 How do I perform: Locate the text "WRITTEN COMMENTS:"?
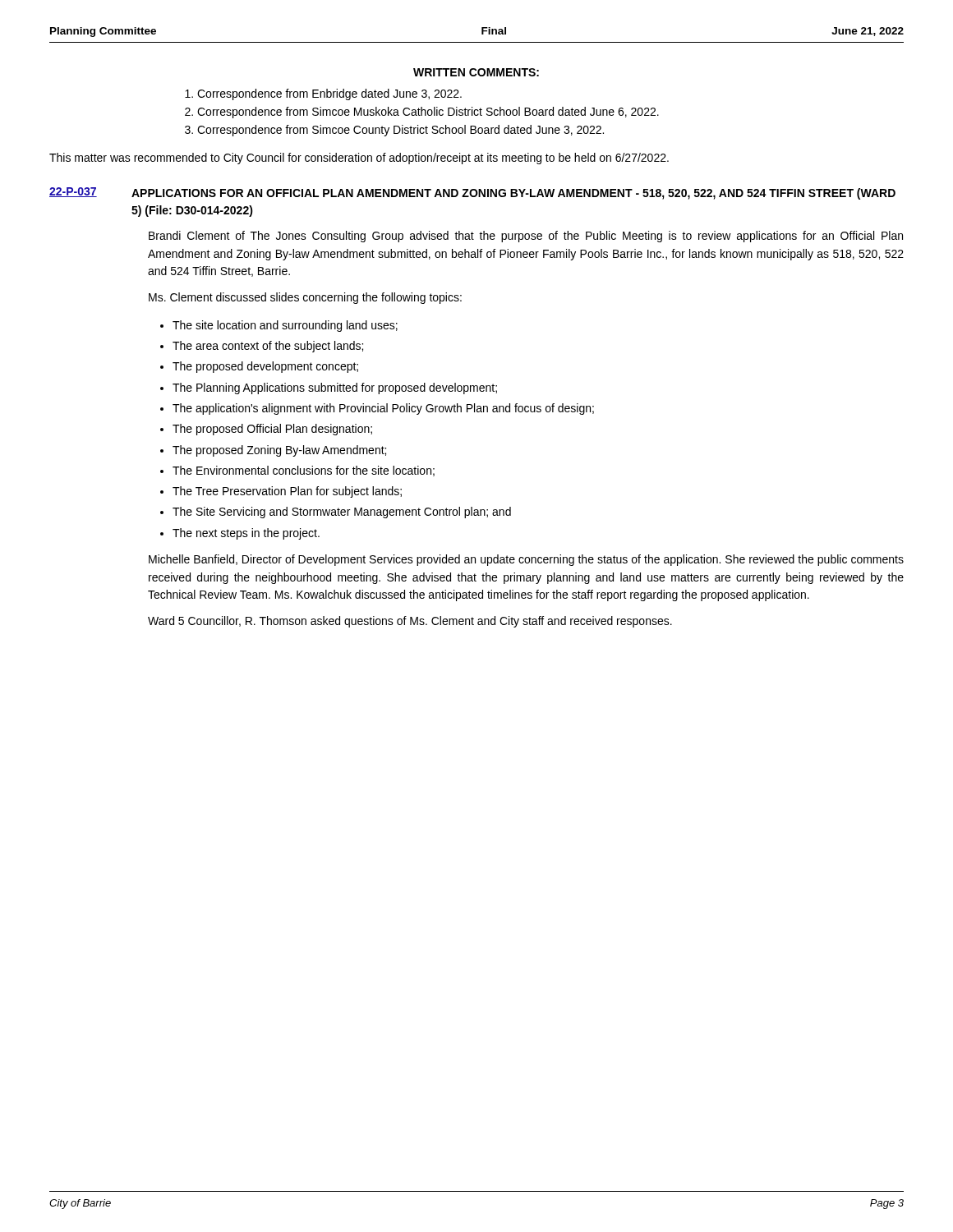click(476, 72)
